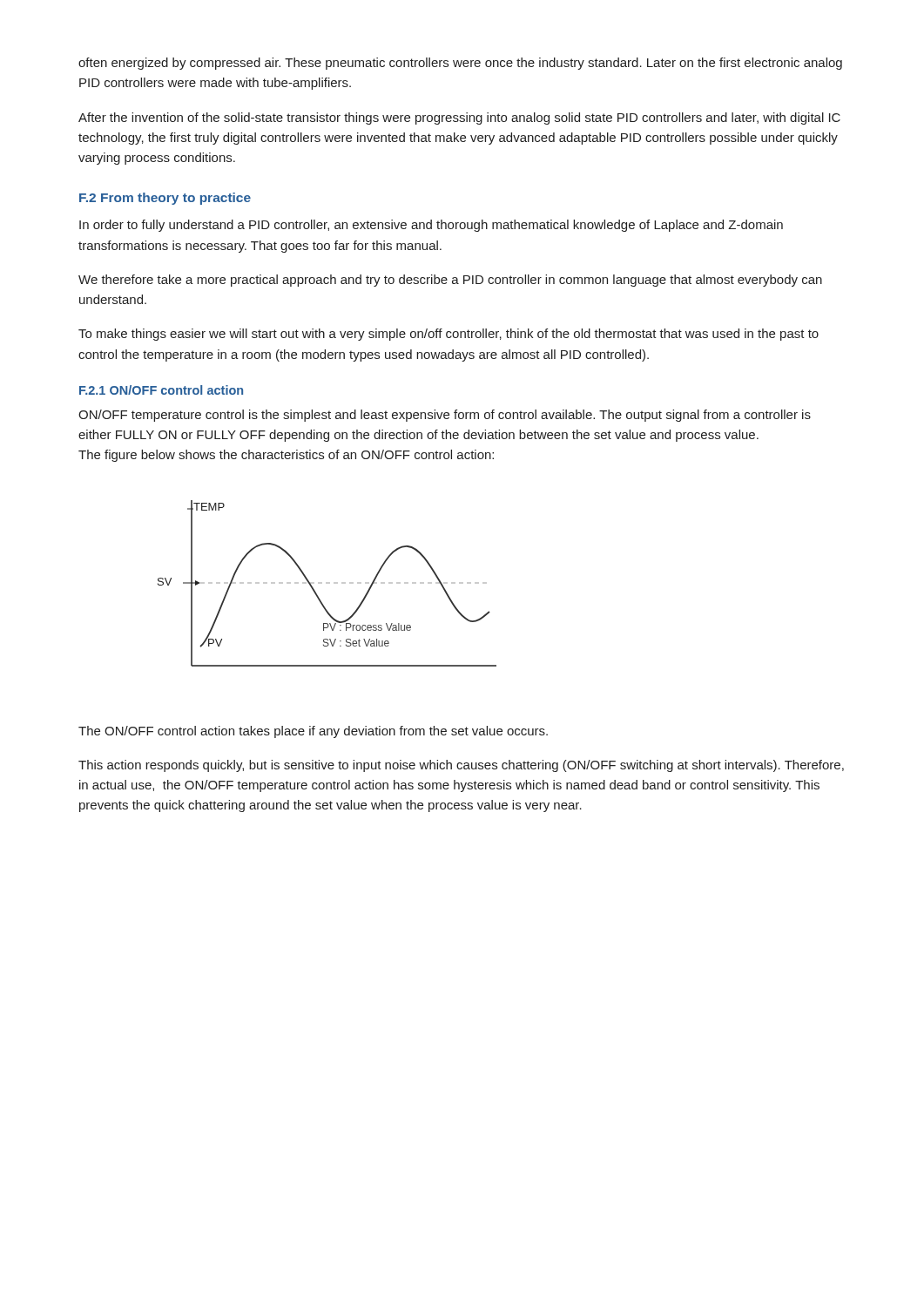Find the text block starting "F.2 From theory to practice"
924x1307 pixels.
(165, 198)
